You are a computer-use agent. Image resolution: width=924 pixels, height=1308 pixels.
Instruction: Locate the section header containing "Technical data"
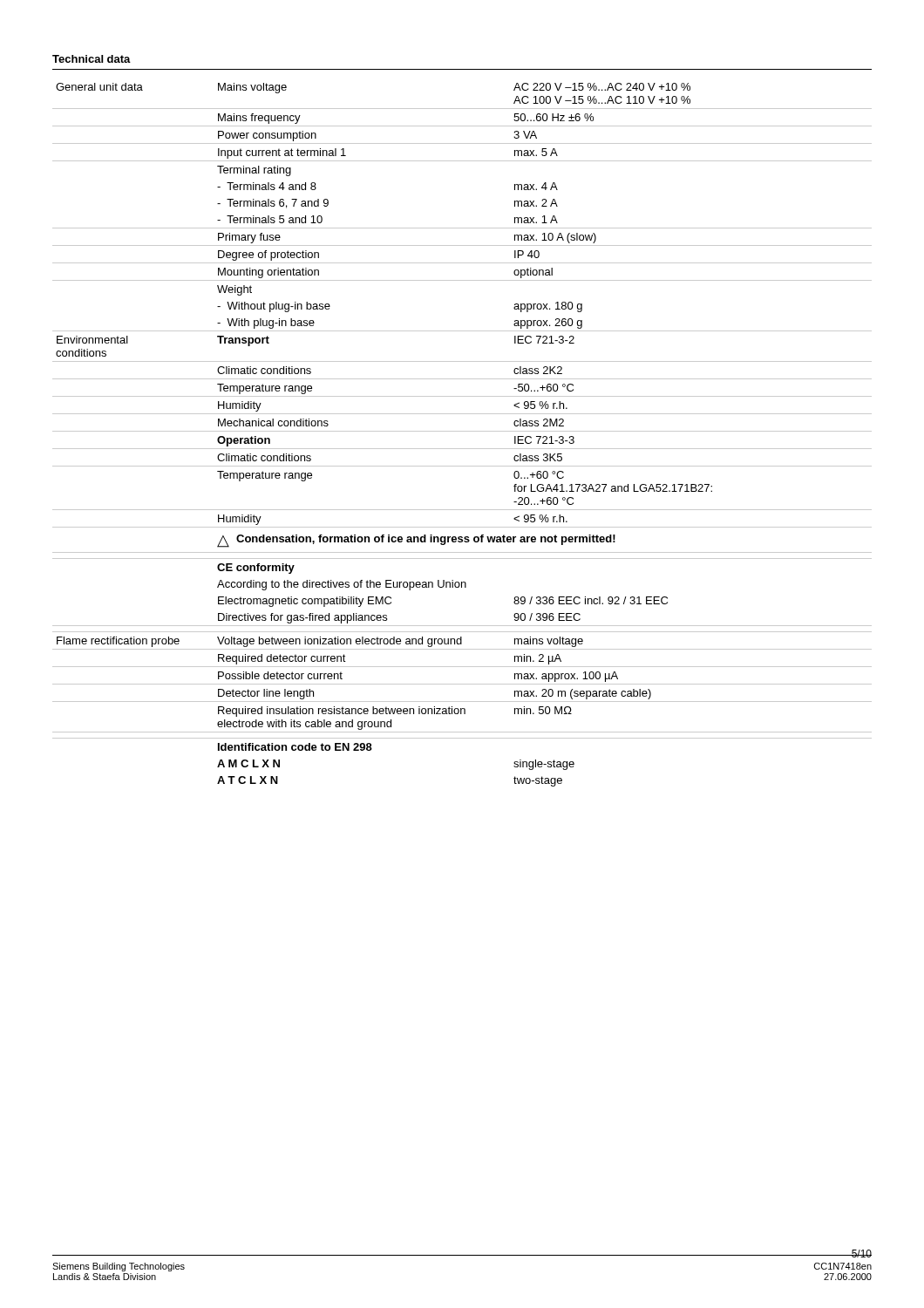[x=91, y=59]
